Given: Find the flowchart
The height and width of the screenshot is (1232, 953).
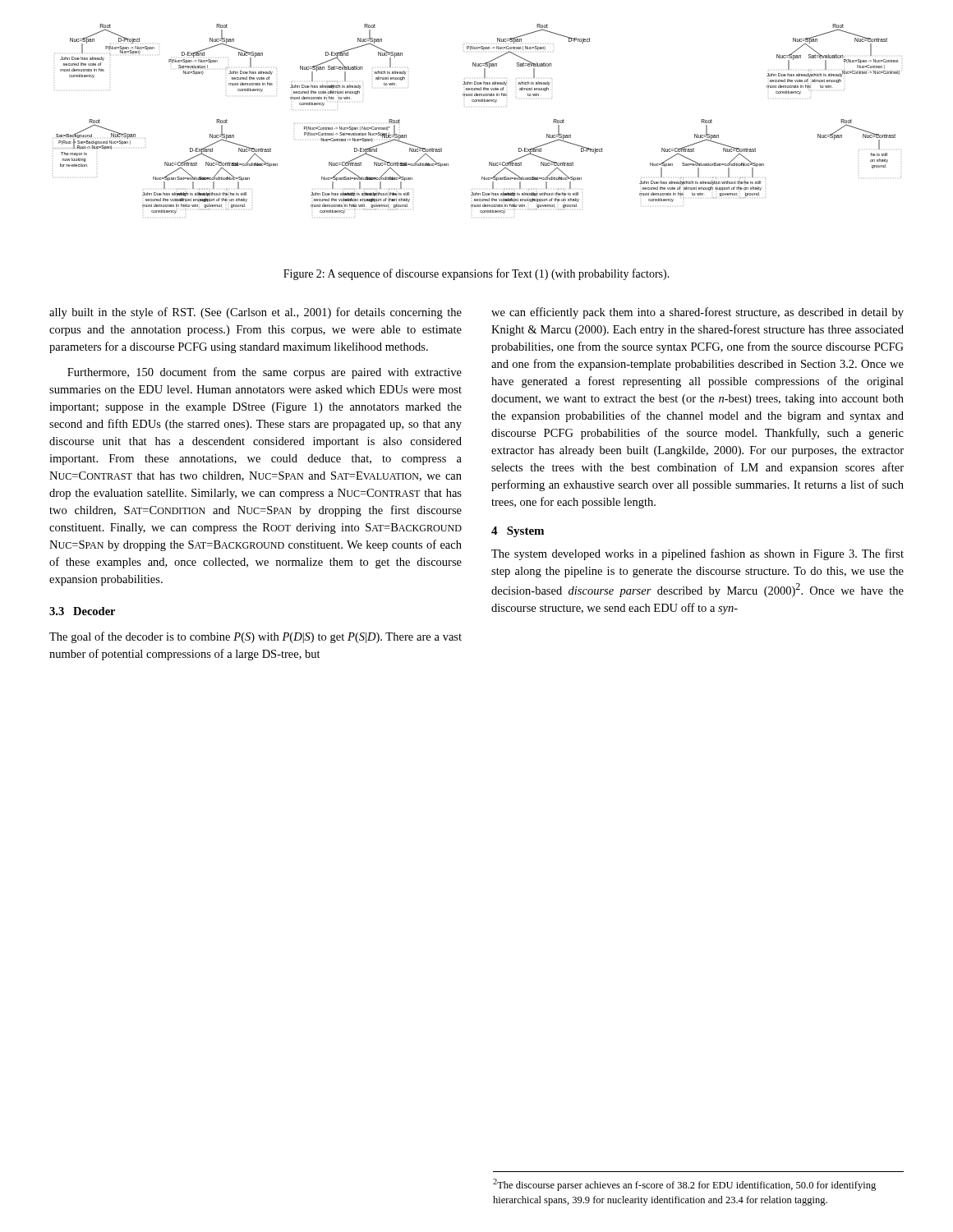Looking at the screenshot, I should [x=476, y=144].
